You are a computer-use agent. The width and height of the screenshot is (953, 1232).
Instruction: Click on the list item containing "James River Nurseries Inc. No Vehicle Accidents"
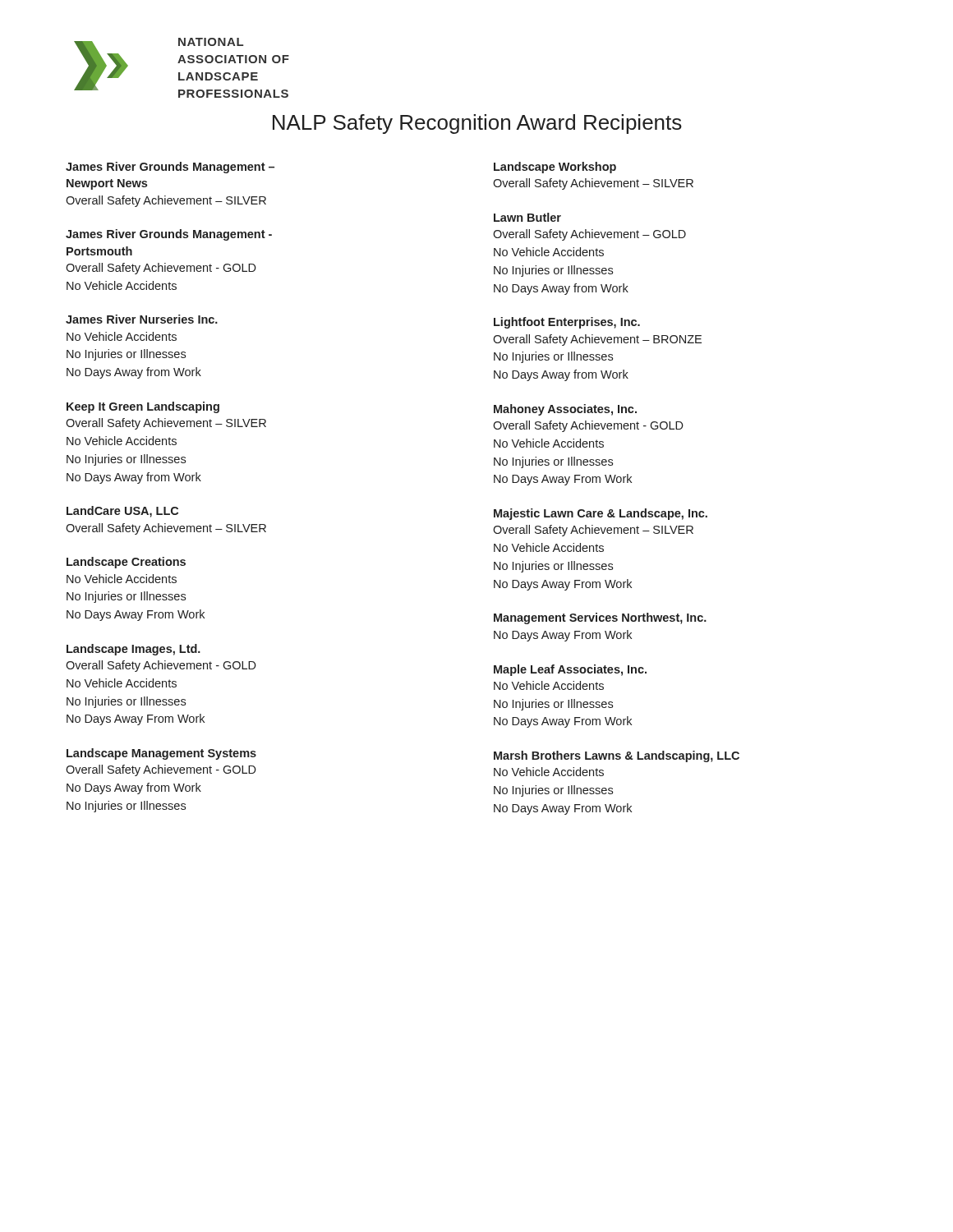[142, 319]
